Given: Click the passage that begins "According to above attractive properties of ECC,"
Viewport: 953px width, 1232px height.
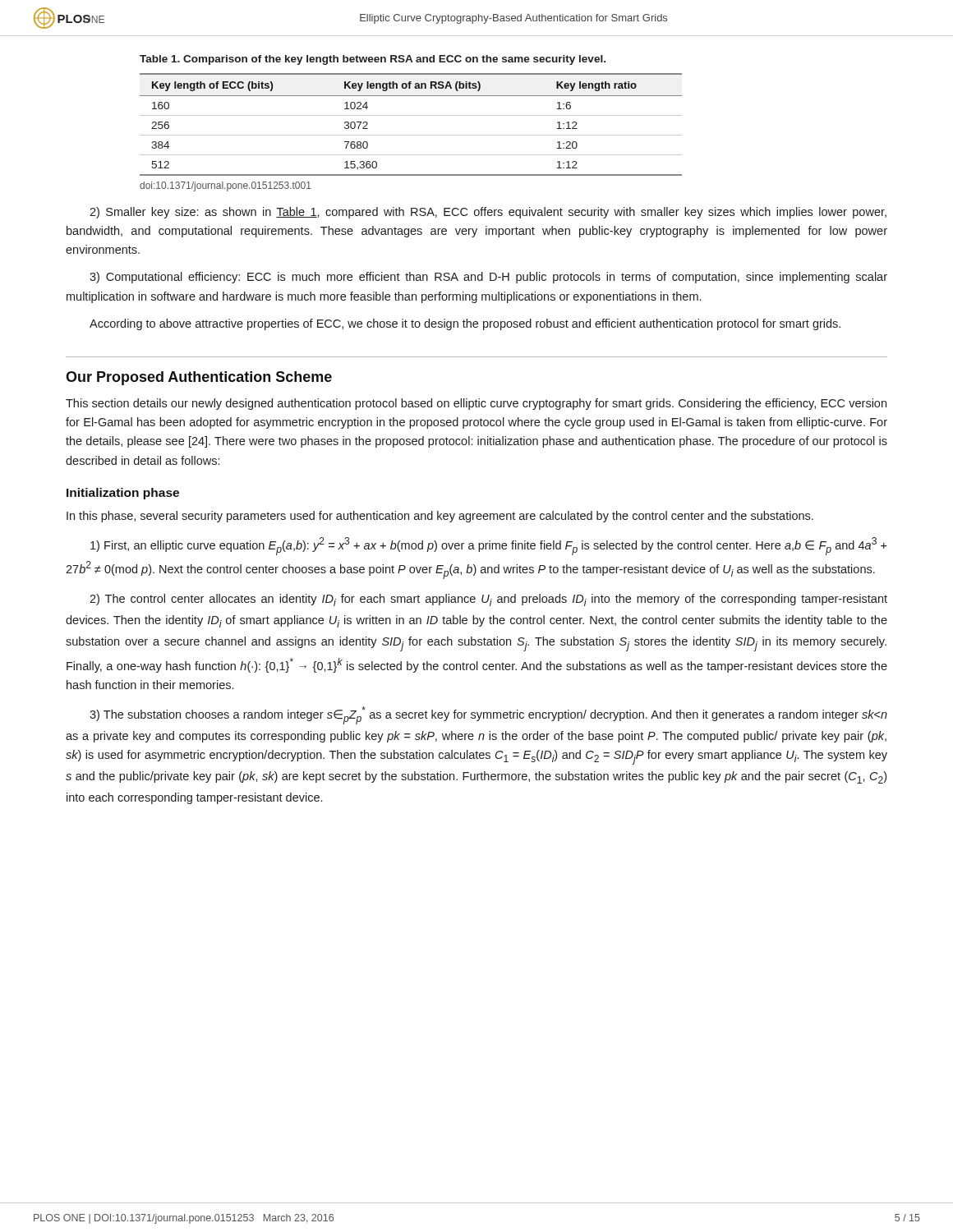Looking at the screenshot, I should (466, 323).
